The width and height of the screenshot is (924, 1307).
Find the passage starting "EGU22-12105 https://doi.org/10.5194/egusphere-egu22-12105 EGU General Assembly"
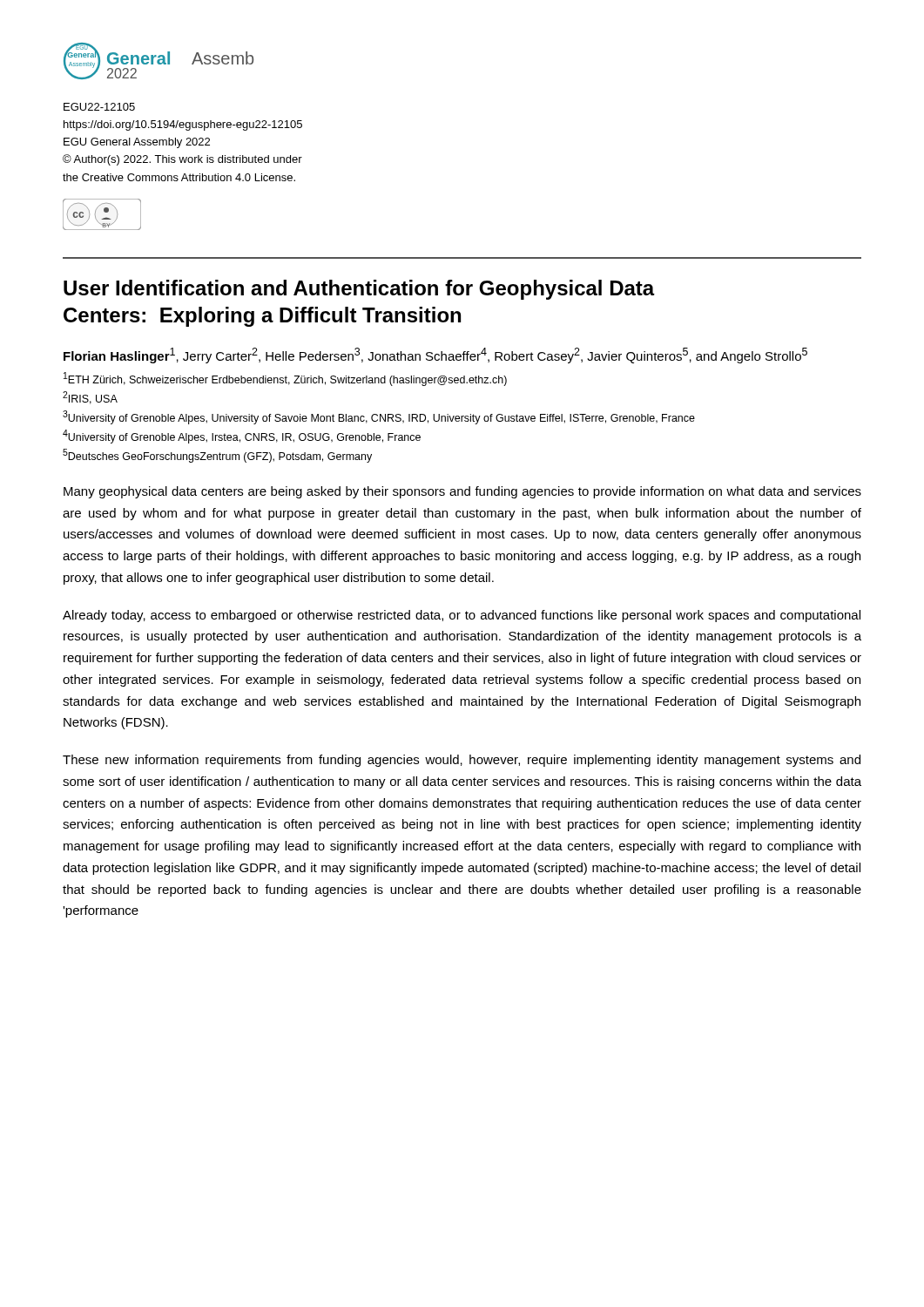pyautogui.click(x=183, y=142)
